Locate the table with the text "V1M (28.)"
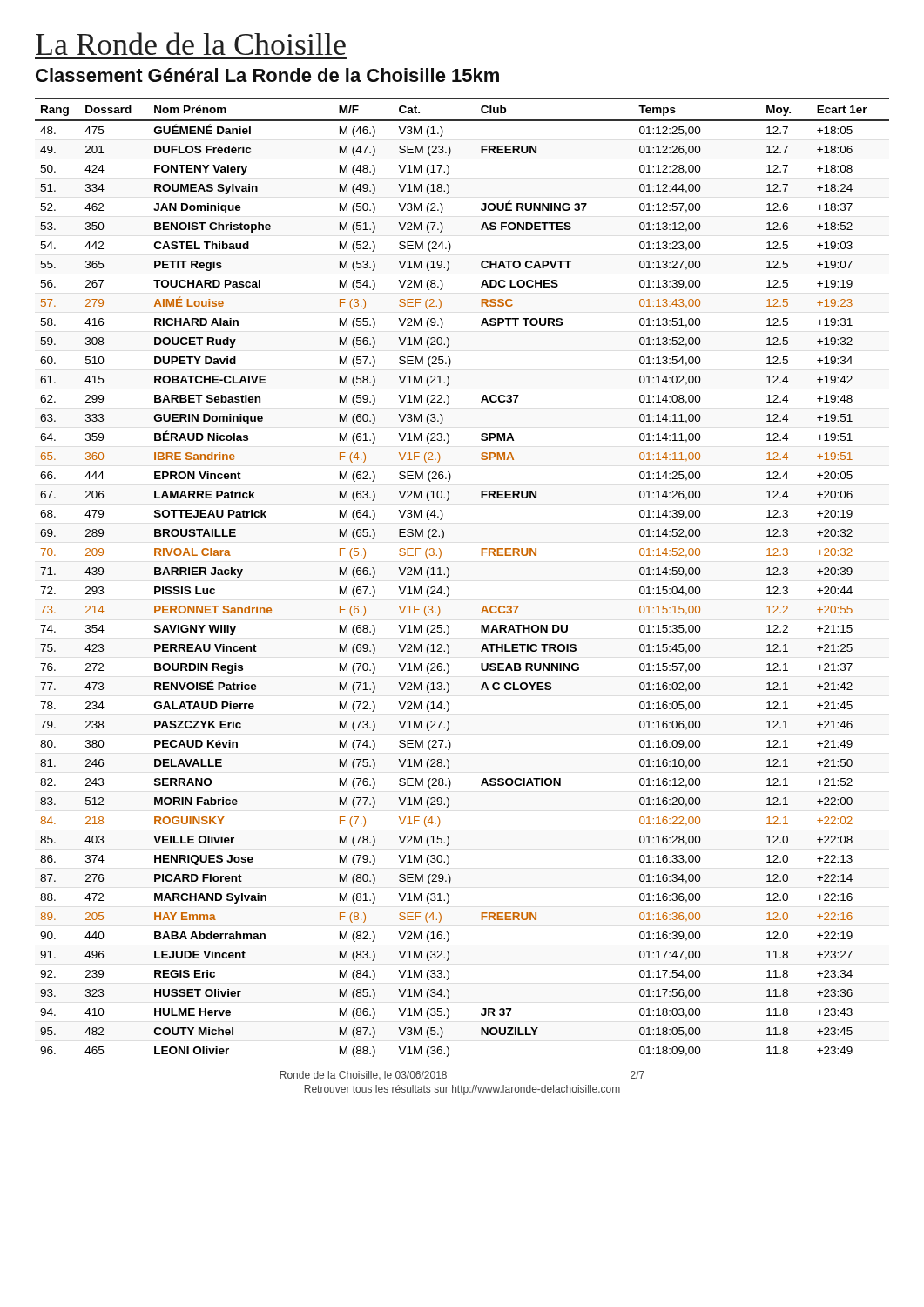This screenshot has width=924, height=1307. (462, 579)
